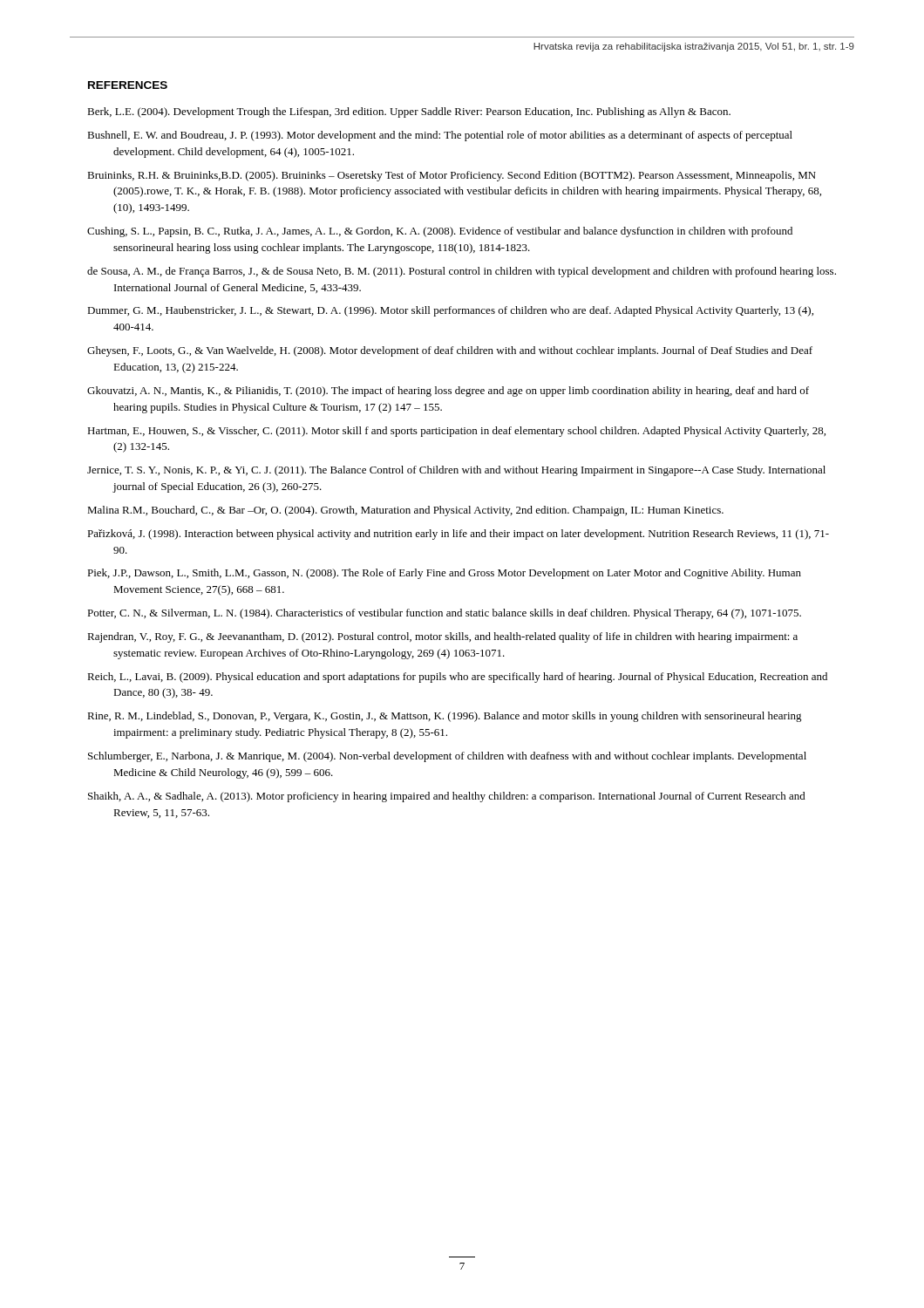924x1308 pixels.
Task: Locate the list item with the text "Rajendran, V., Roy, F. G., & Jeevanantham, D."
Action: coord(443,644)
